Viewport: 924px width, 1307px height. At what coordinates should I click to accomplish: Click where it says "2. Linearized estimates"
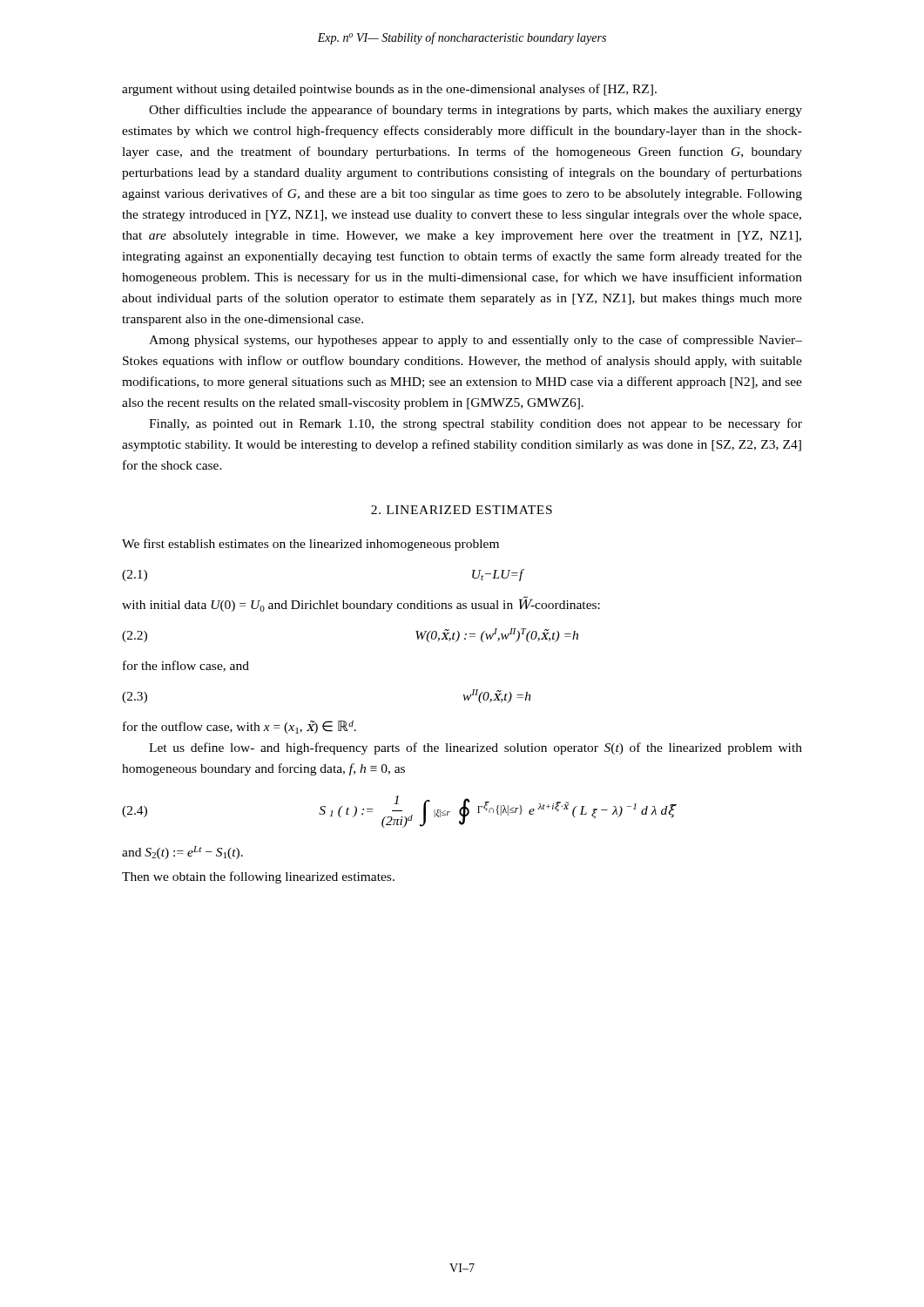coord(462,510)
